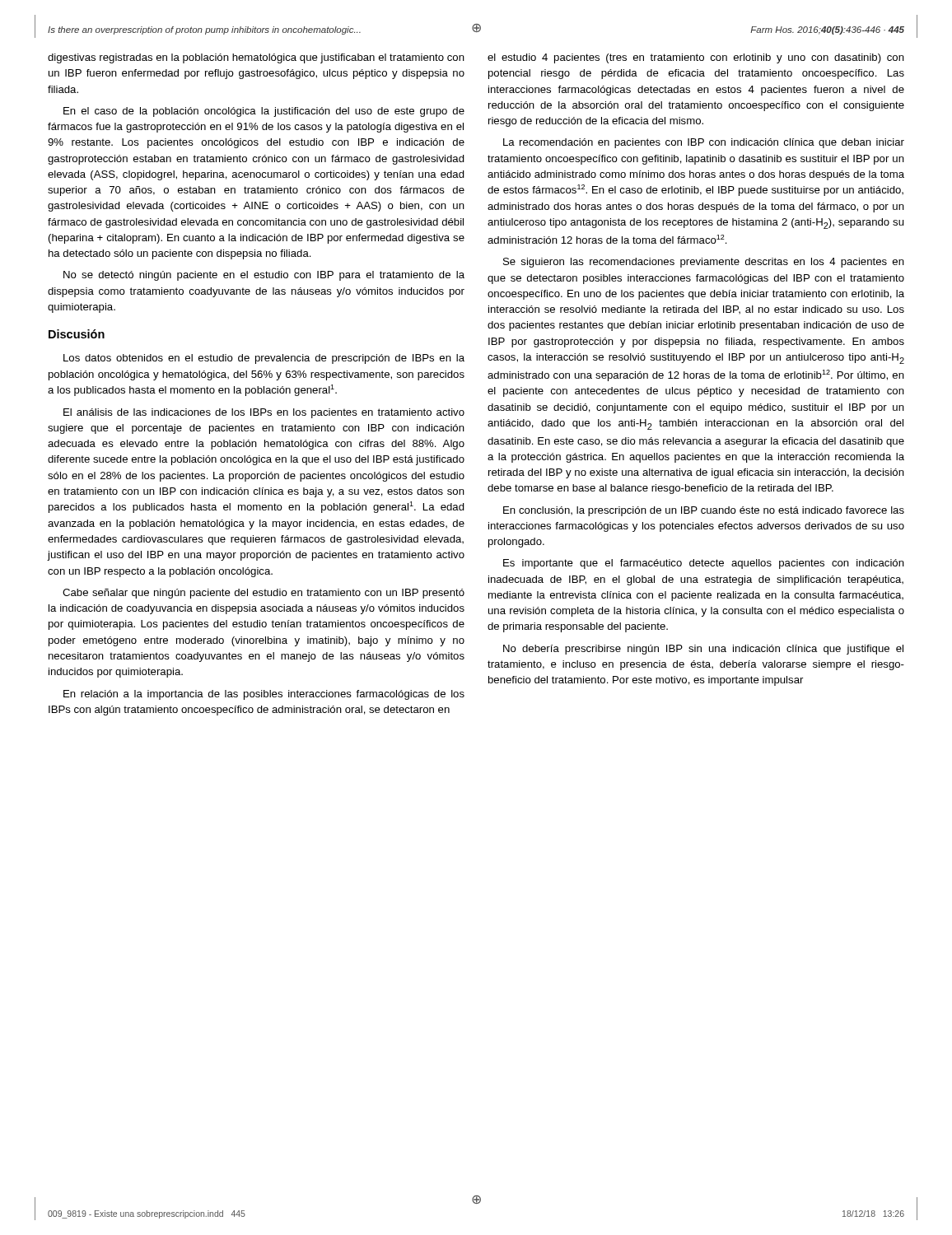The width and height of the screenshot is (952, 1235).
Task: Where is the passage that starts "En relación a la importancia de las"?
Action: 256,701
